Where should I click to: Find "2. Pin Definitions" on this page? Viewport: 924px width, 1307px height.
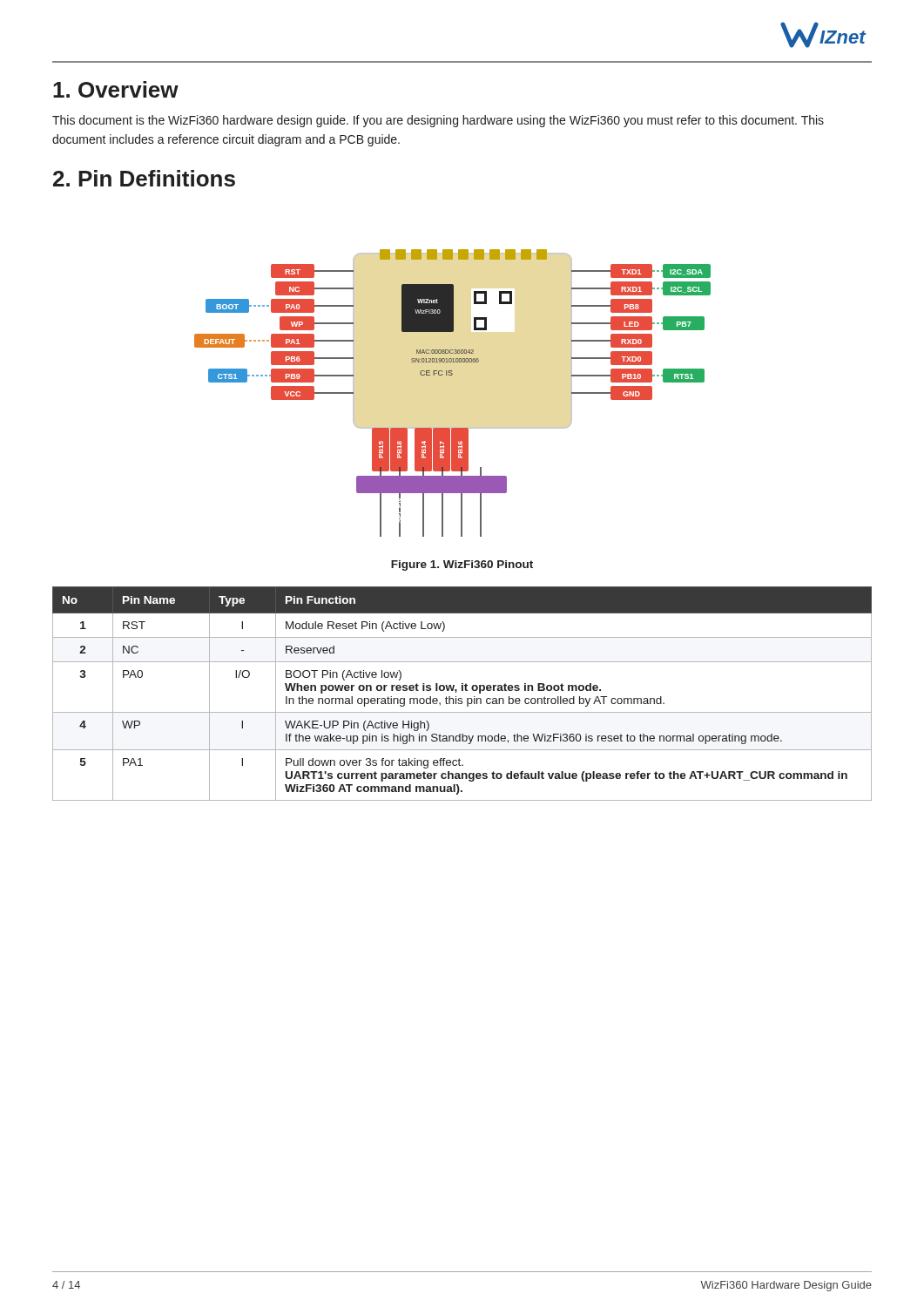144,178
